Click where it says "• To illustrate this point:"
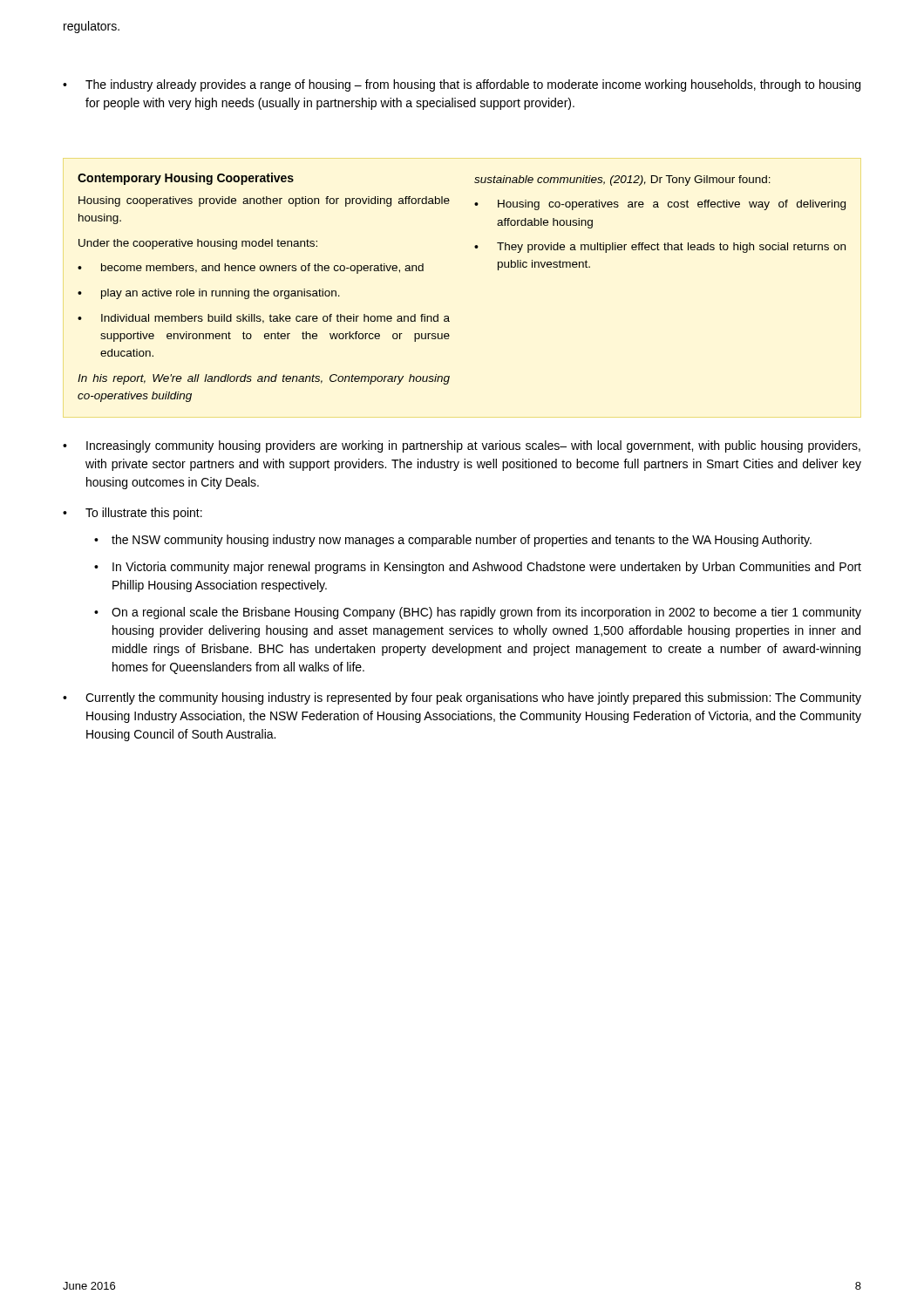 (x=132, y=514)
